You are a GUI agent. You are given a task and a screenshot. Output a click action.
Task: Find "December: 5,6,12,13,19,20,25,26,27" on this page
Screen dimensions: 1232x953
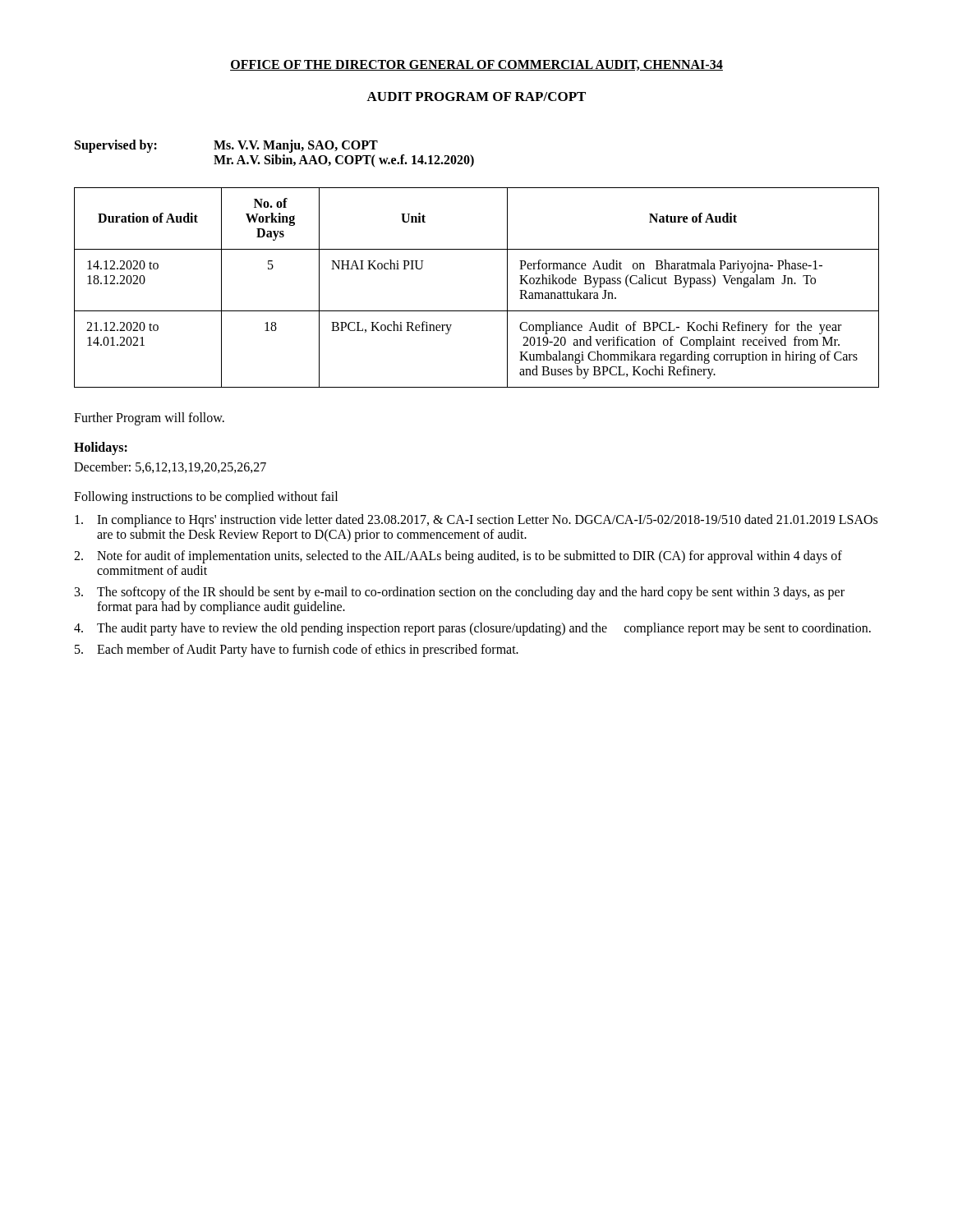point(170,467)
